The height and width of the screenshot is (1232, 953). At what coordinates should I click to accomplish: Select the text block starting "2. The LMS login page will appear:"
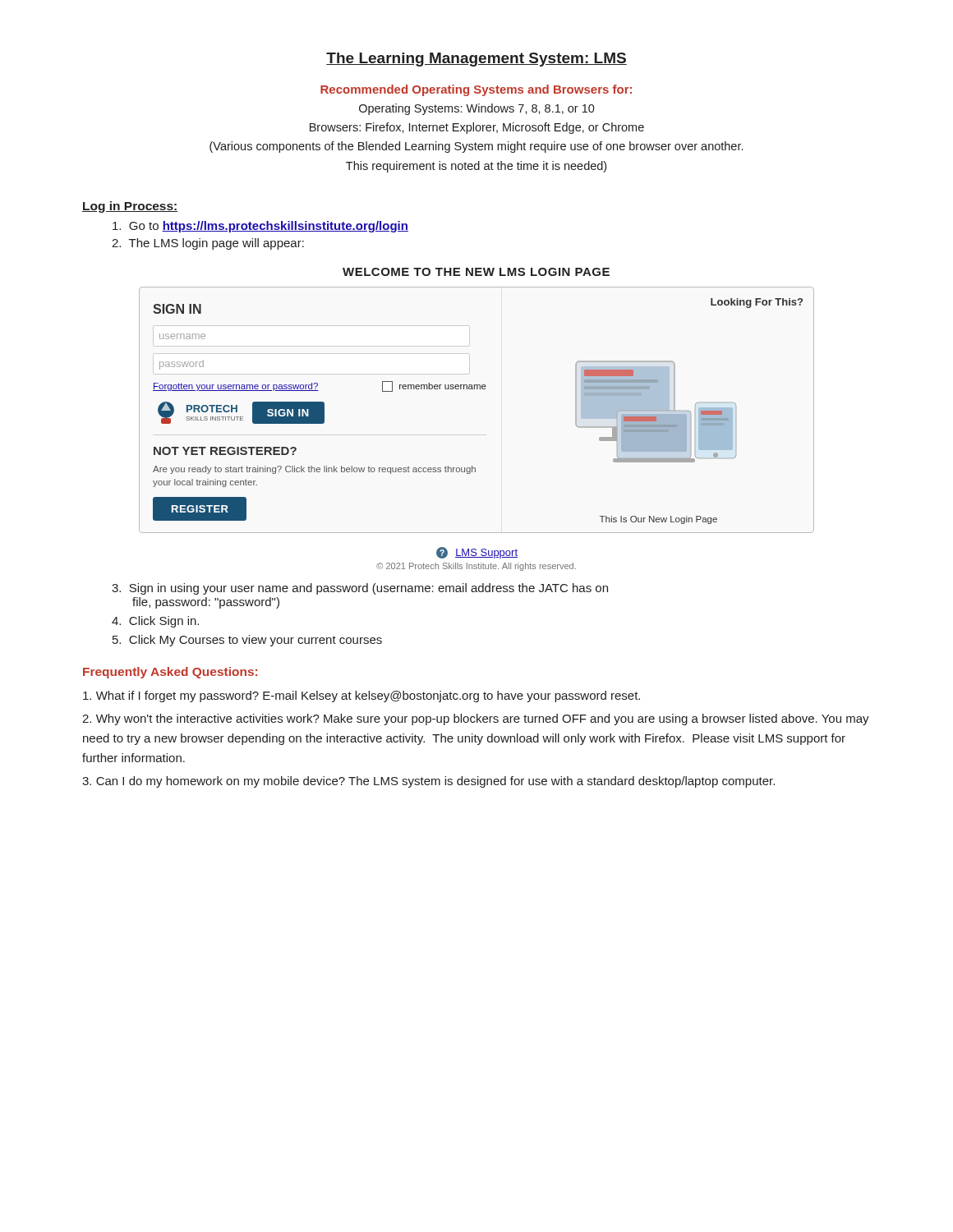point(208,243)
